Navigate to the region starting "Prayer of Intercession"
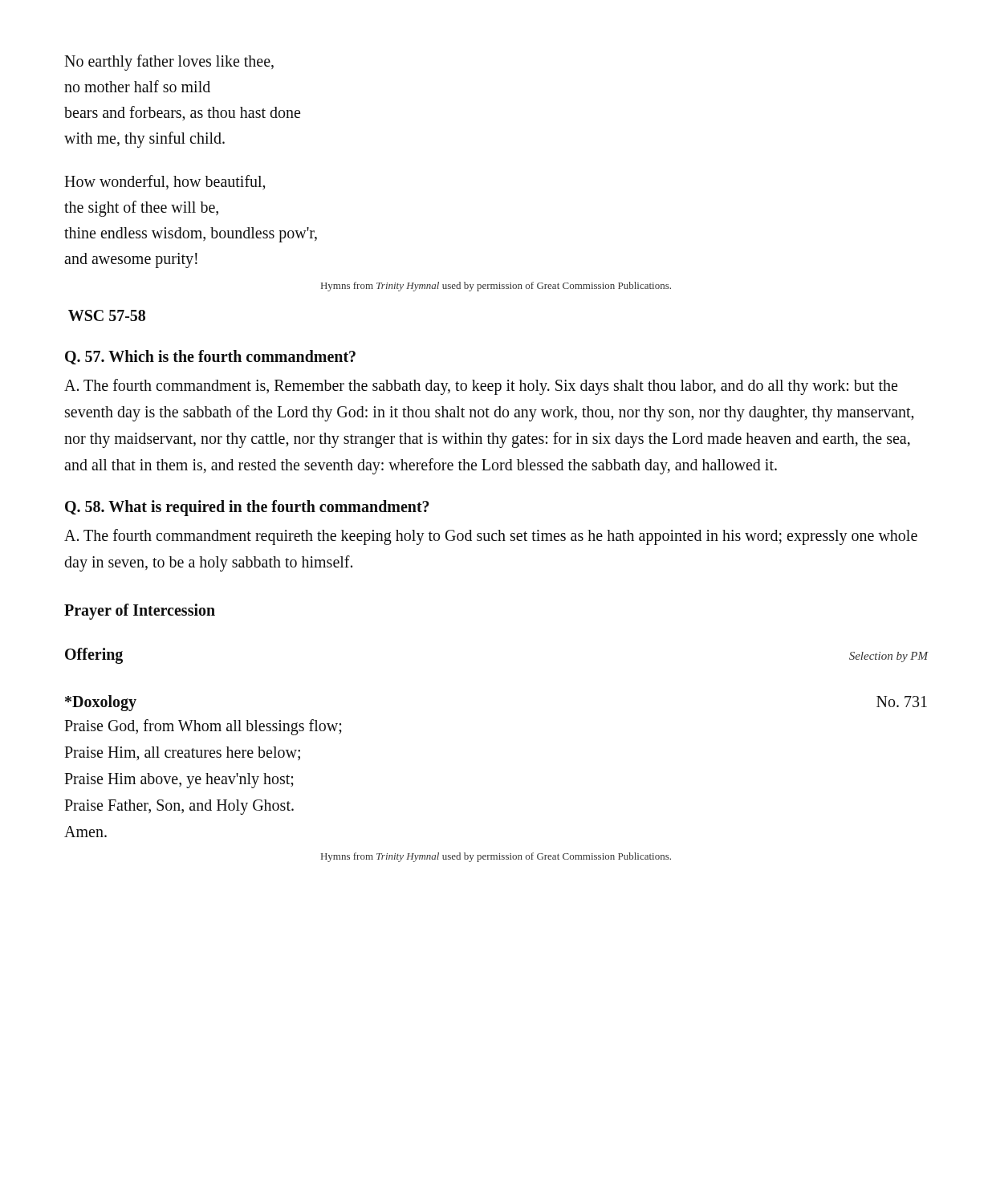The image size is (992, 1204). (x=140, y=610)
